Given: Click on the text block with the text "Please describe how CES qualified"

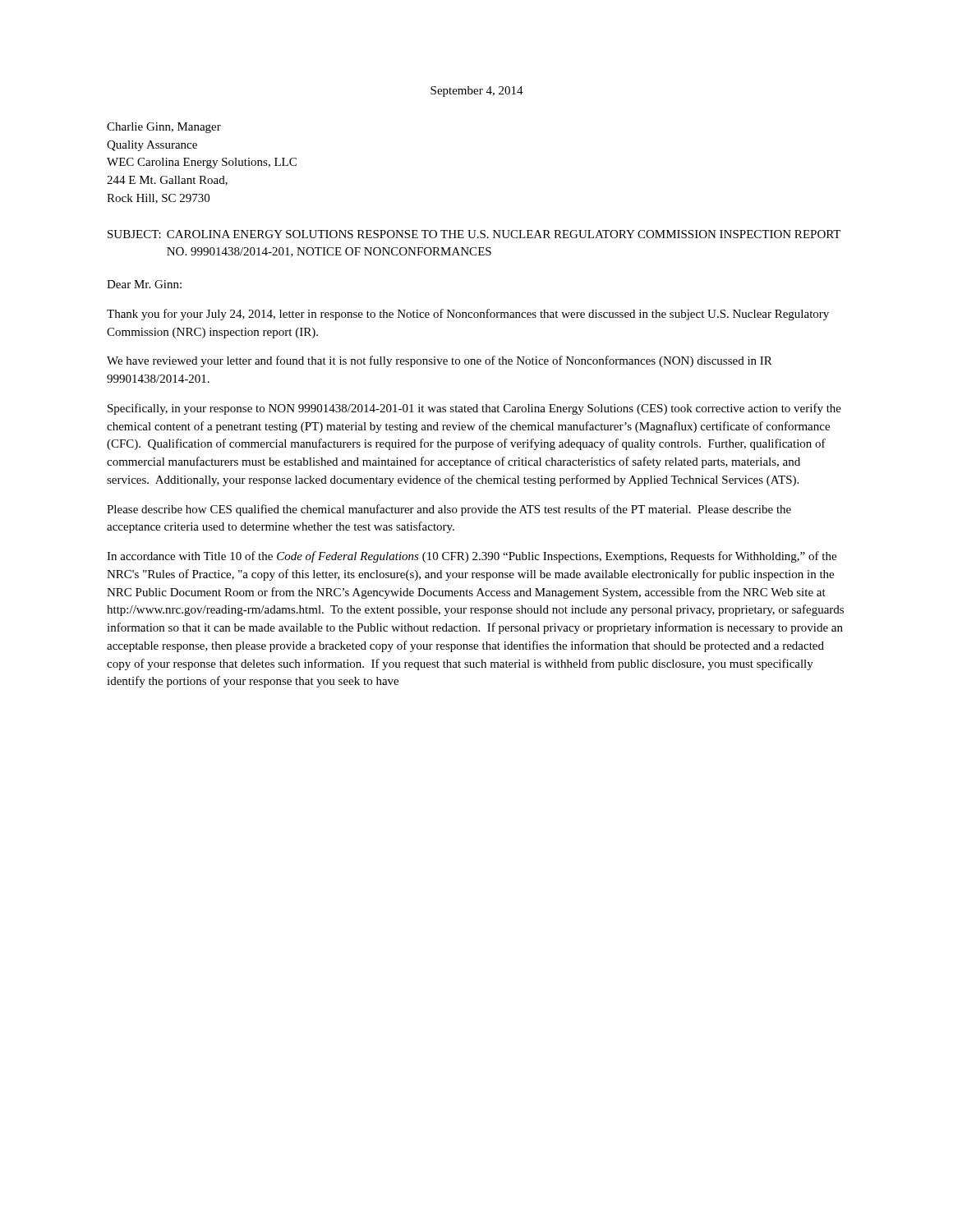Looking at the screenshot, I should pos(449,518).
